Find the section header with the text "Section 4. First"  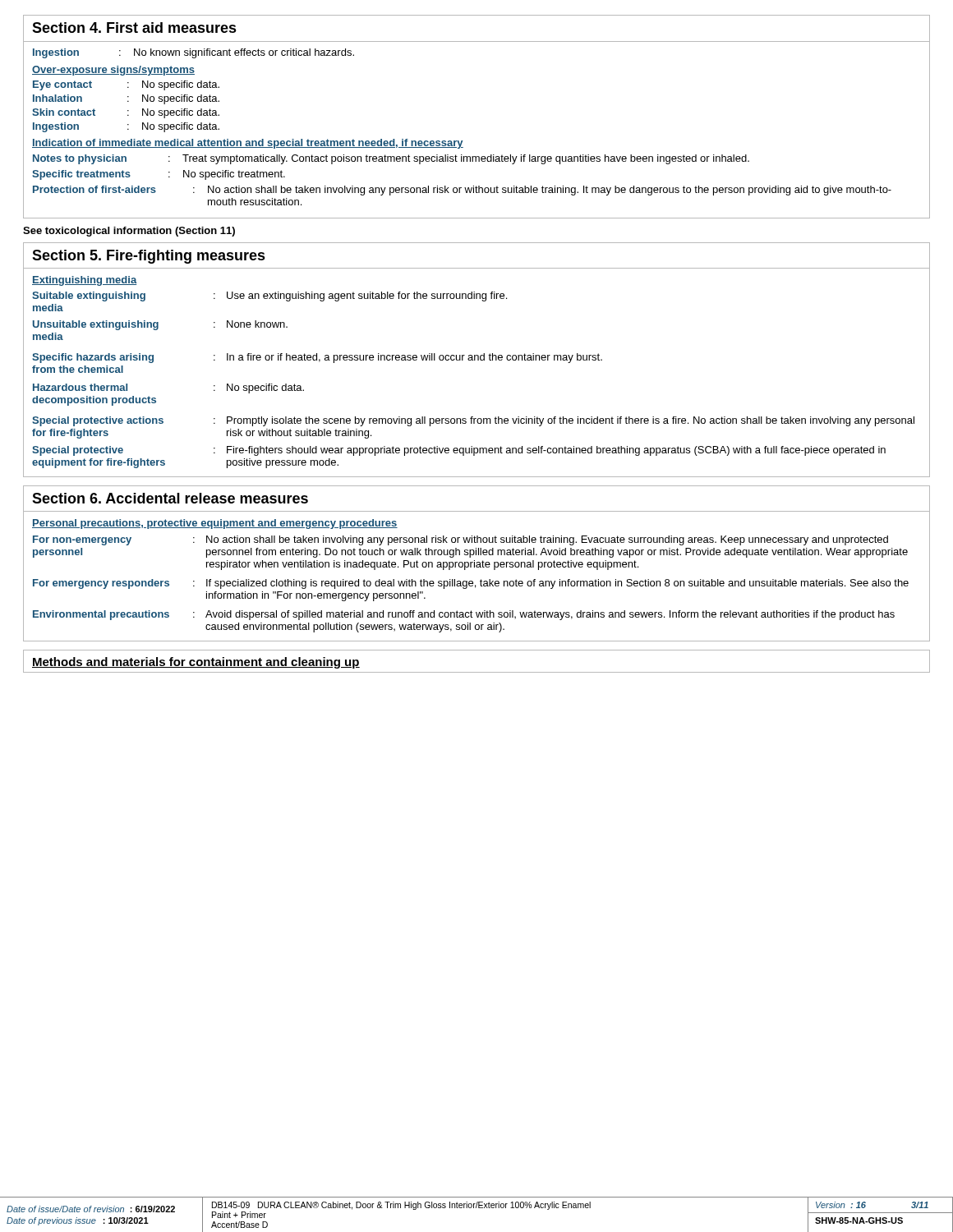[x=134, y=28]
